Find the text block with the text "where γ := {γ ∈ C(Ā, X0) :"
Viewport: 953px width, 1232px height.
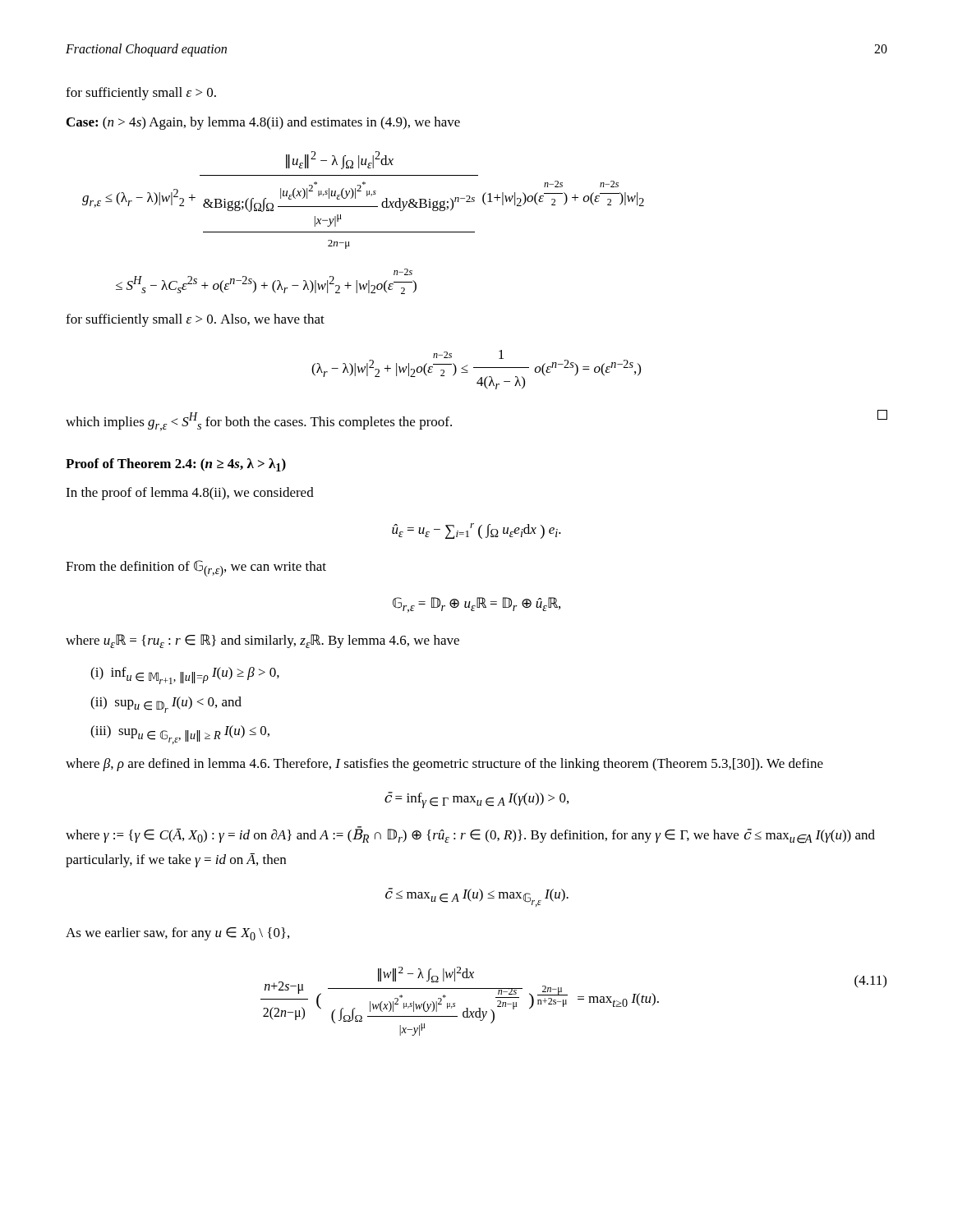[x=470, y=847]
